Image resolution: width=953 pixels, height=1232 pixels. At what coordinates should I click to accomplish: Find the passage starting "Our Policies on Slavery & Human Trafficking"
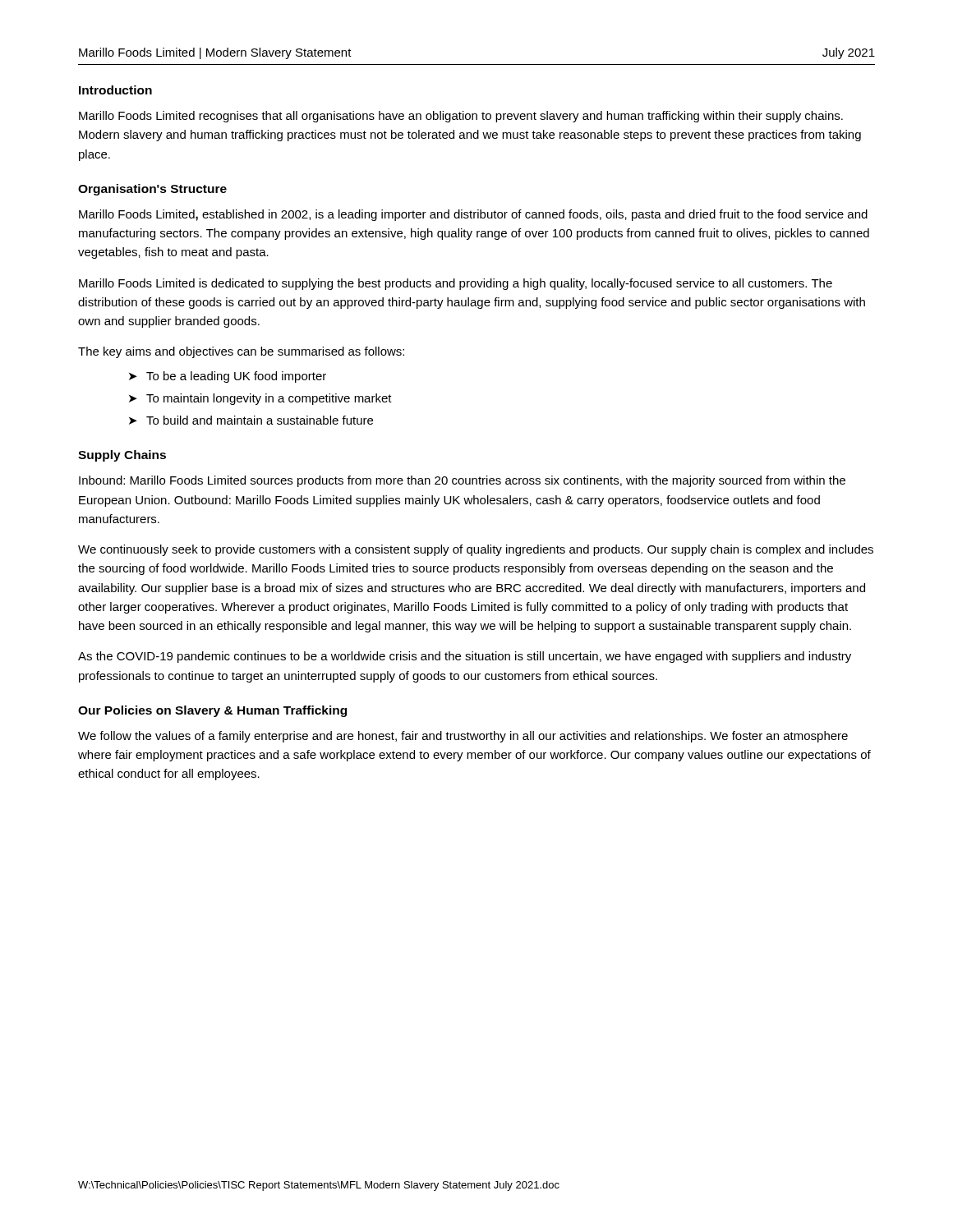click(213, 710)
